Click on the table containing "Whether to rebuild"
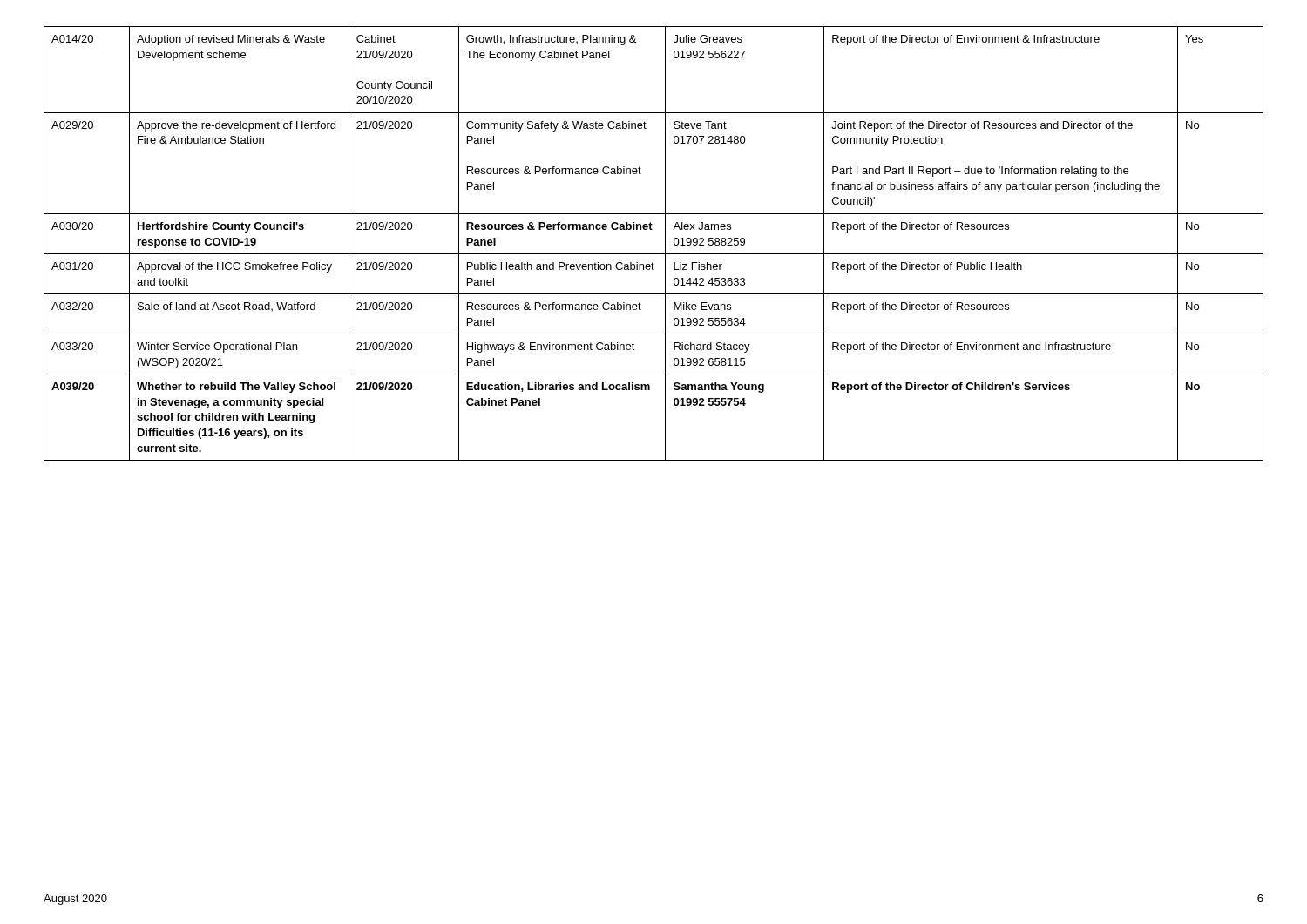 pyautogui.click(x=654, y=243)
